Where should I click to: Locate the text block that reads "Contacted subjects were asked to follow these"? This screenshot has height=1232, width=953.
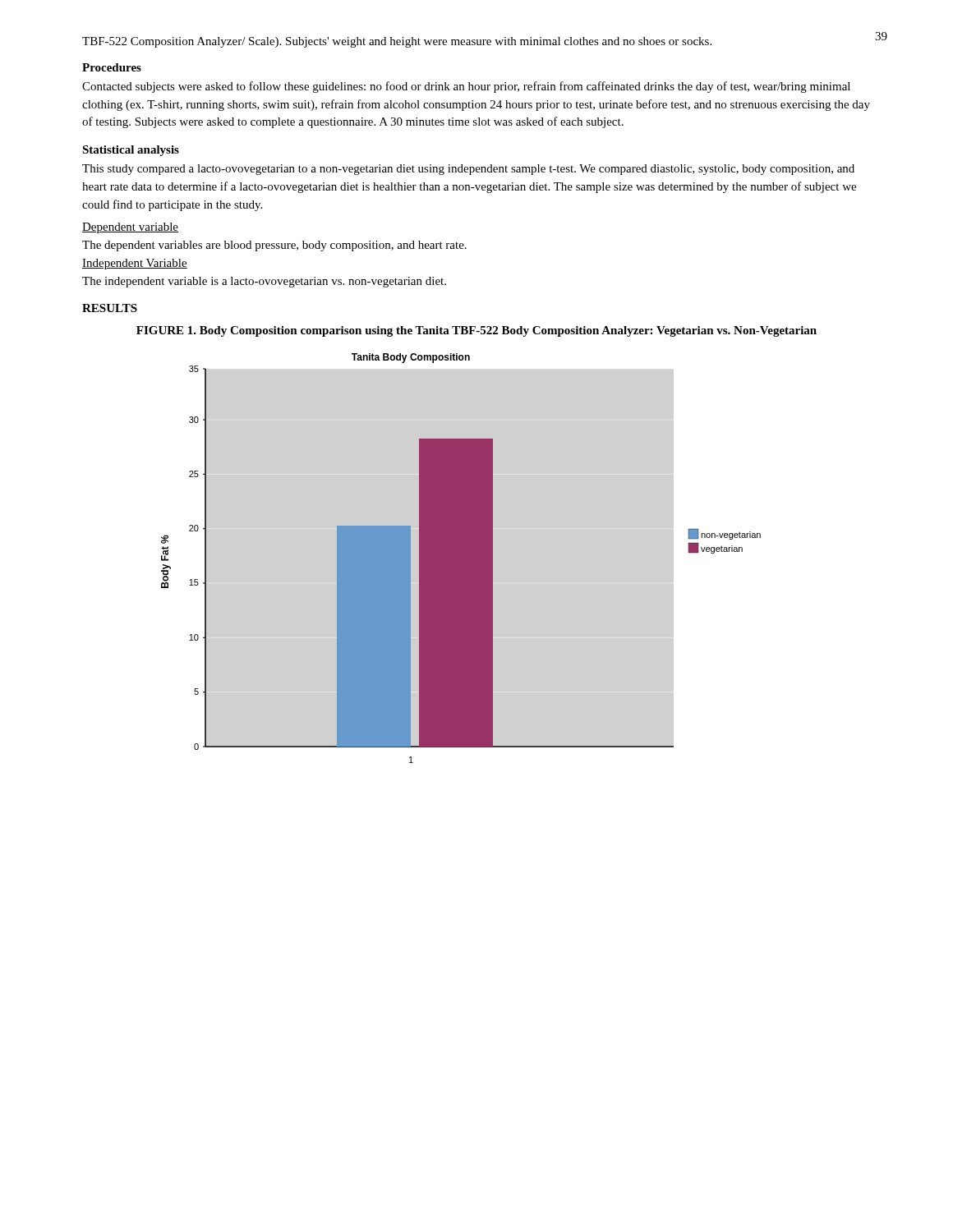click(x=476, y=104)
